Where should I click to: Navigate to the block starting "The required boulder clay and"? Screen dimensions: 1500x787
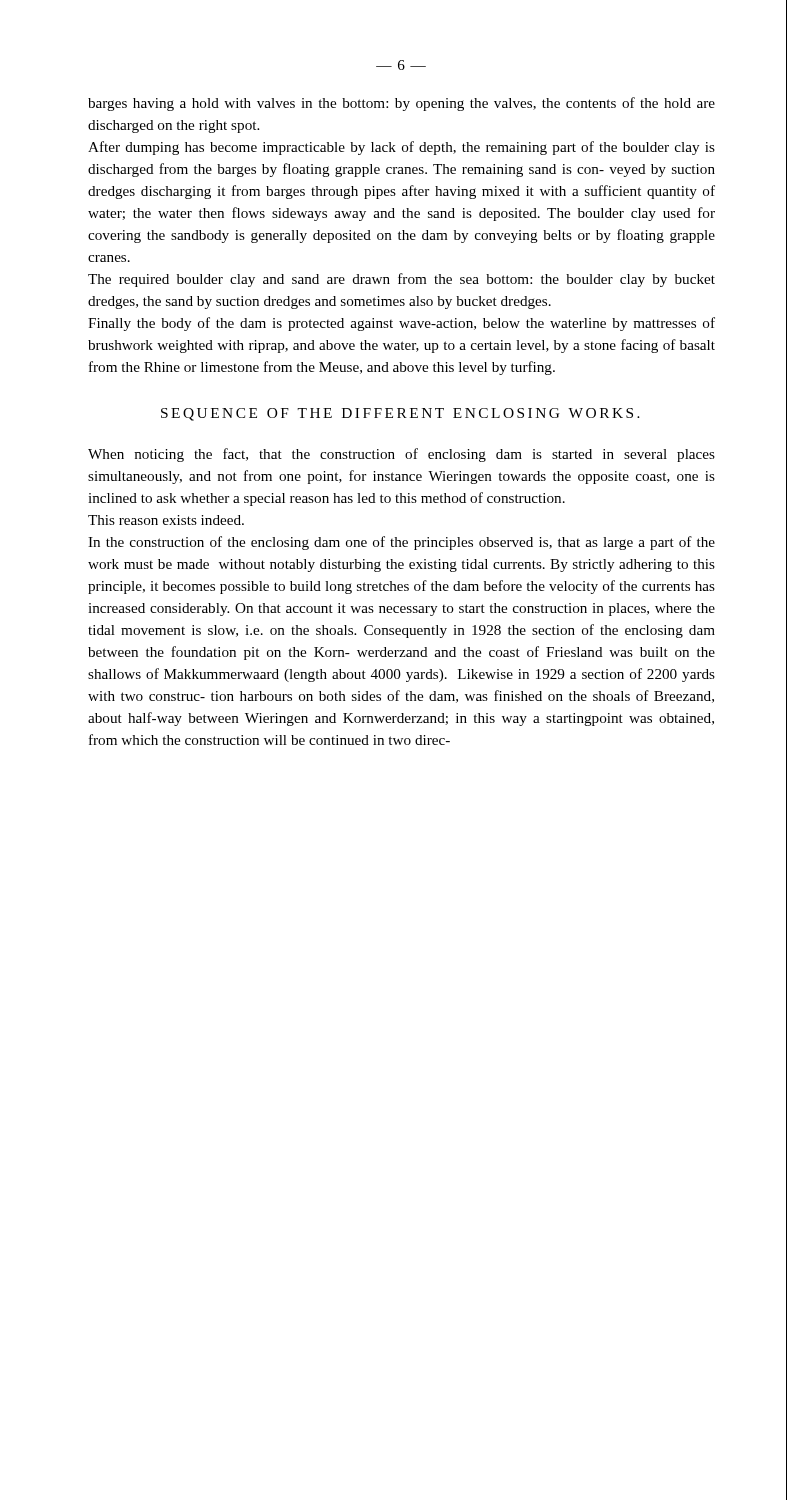[401, 290]
